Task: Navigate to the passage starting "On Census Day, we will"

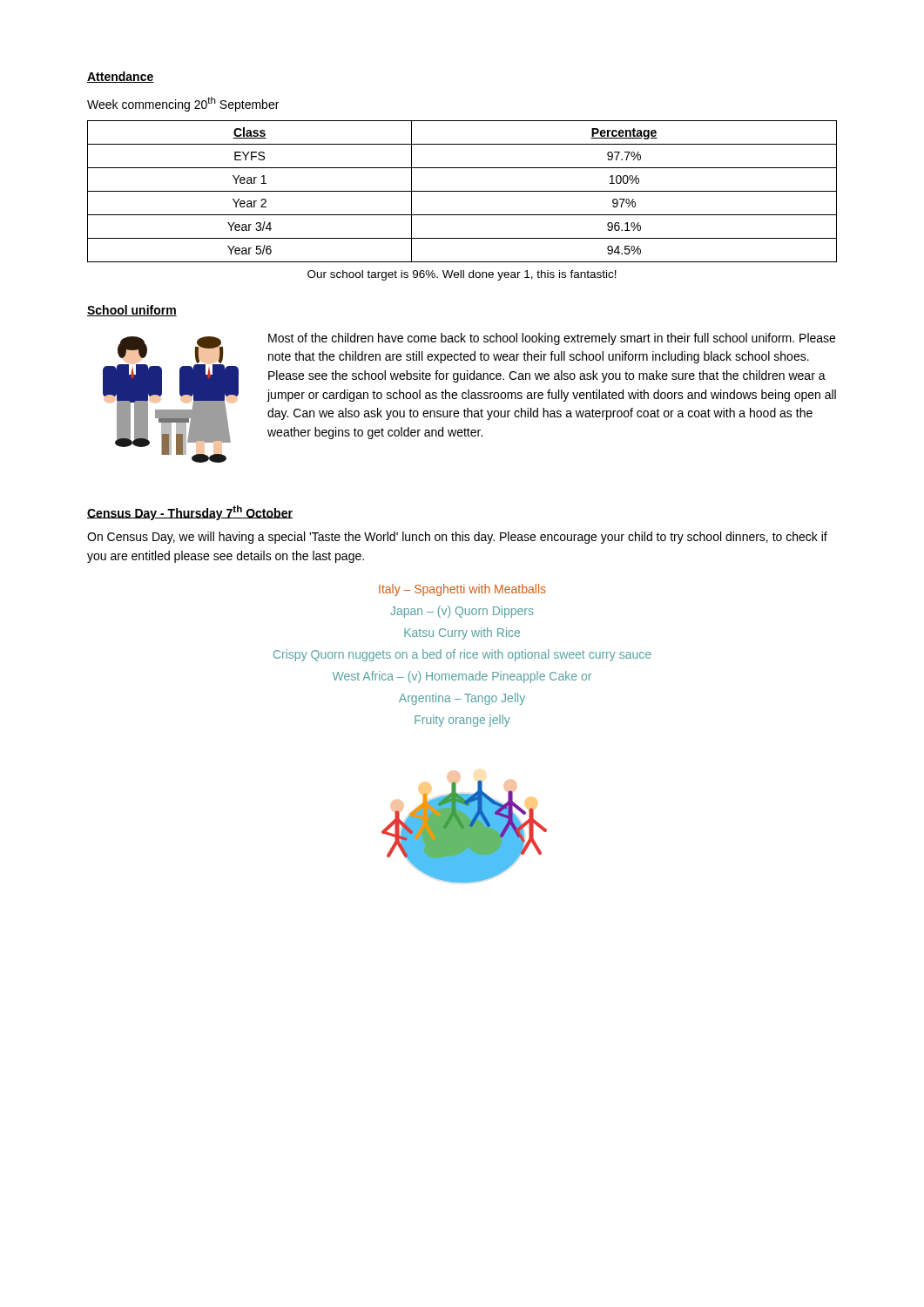Action: 457,546
